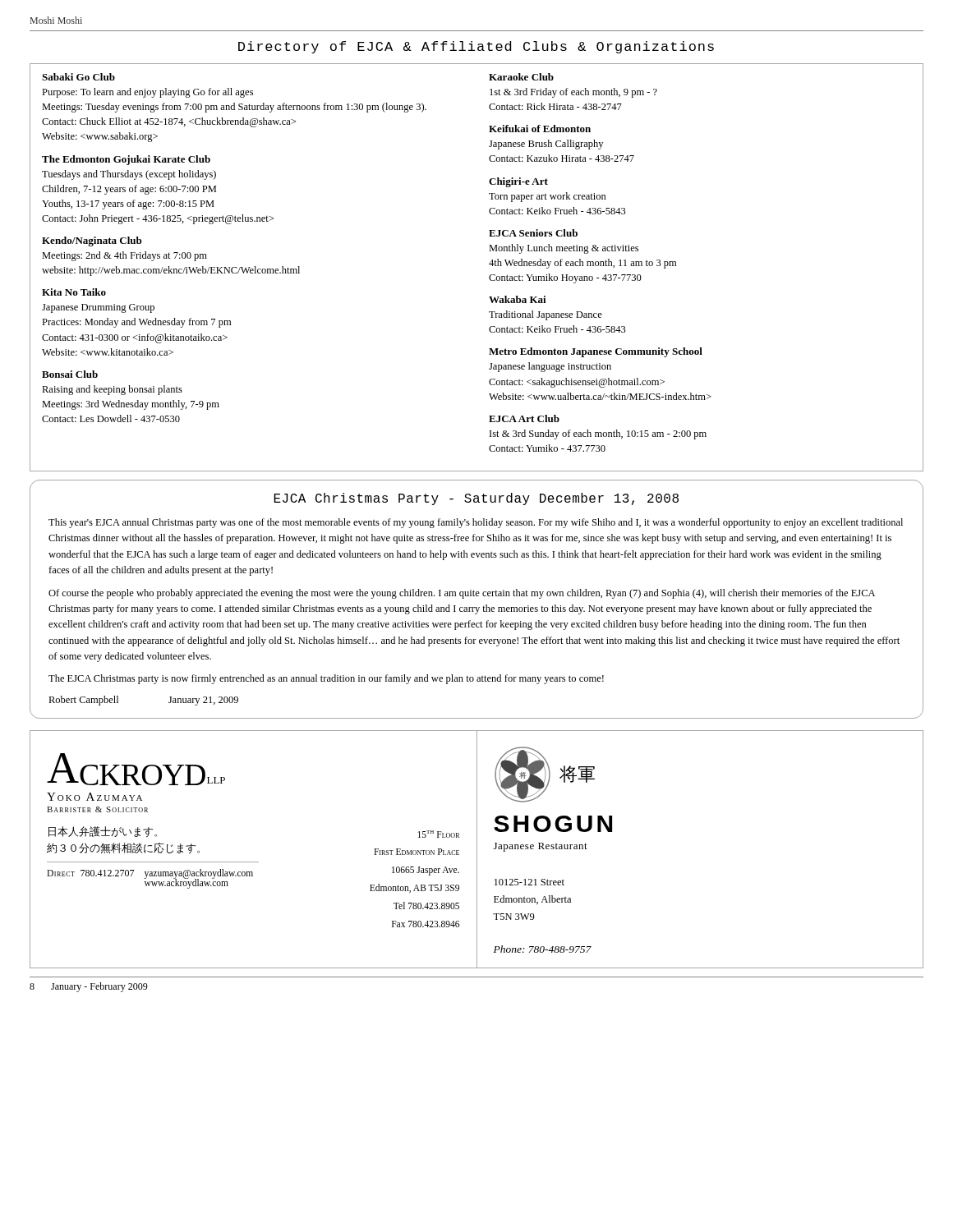Select the text block containing "Of course the people who"
Viewport: 953px width, 1232px height.
pos(474,624)
